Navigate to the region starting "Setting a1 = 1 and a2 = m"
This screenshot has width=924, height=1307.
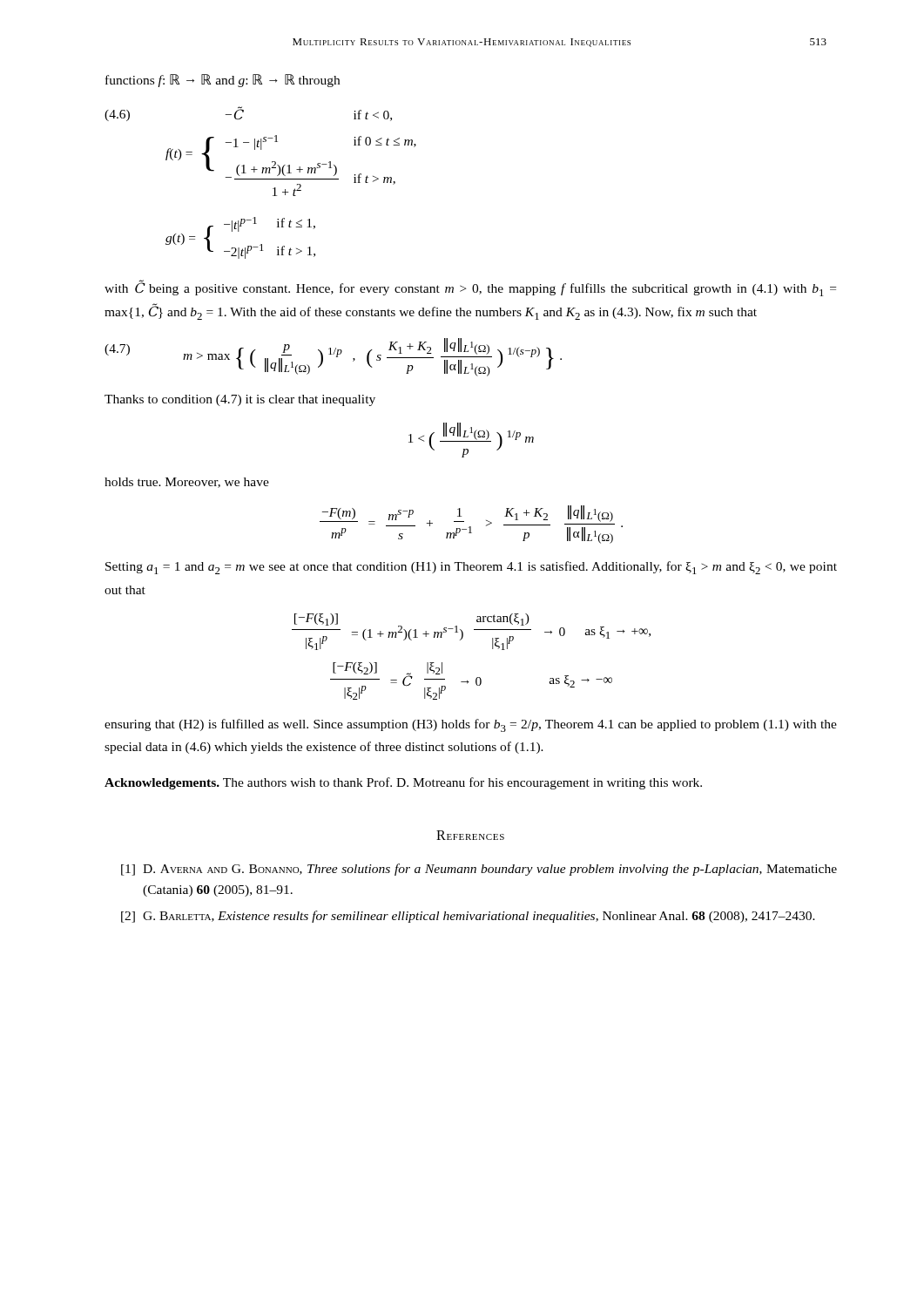pyautogui.click(x=471, y=578)
